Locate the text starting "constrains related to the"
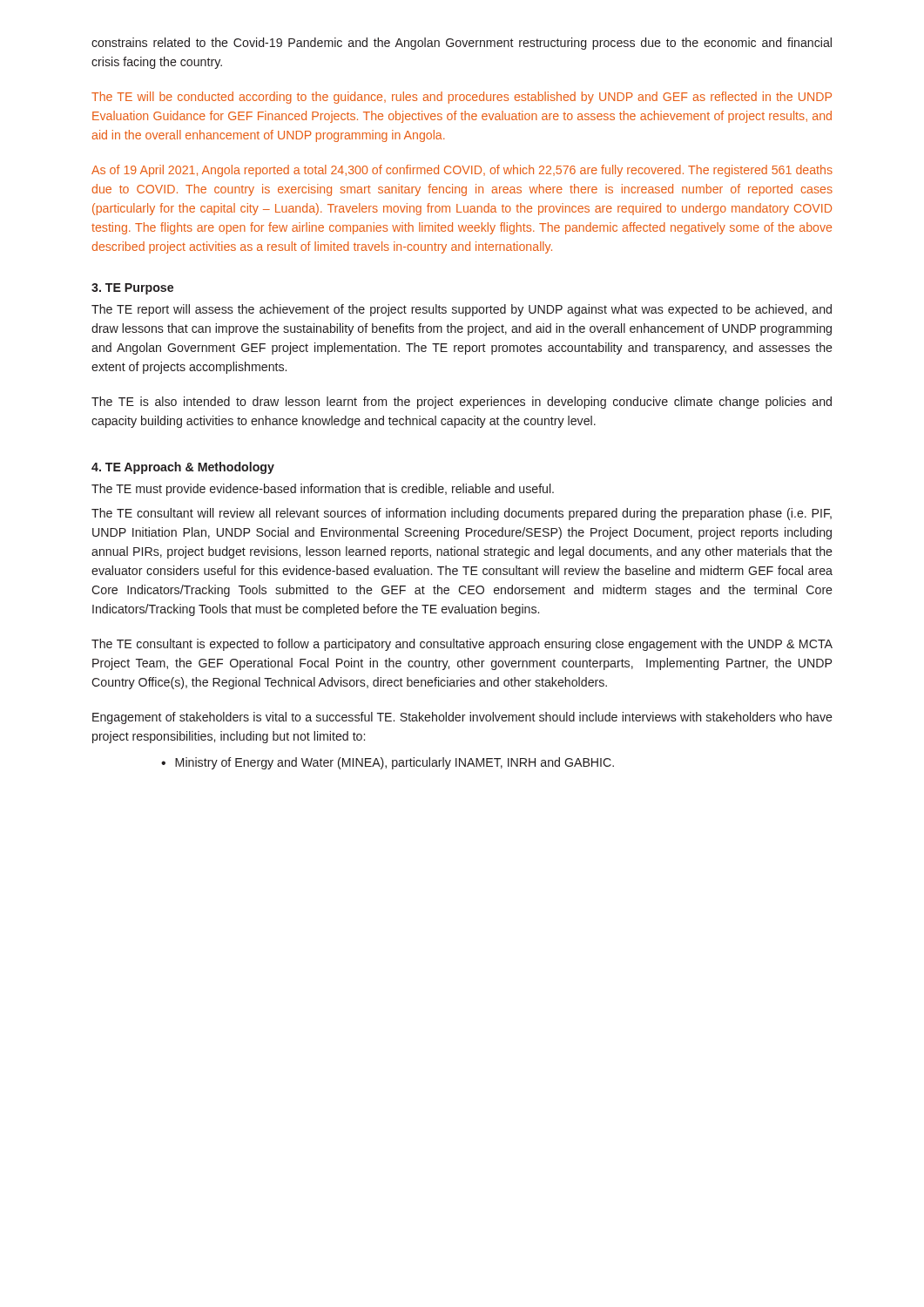The width and height of the screenshot is (924, 1307). tap(462, 52)
